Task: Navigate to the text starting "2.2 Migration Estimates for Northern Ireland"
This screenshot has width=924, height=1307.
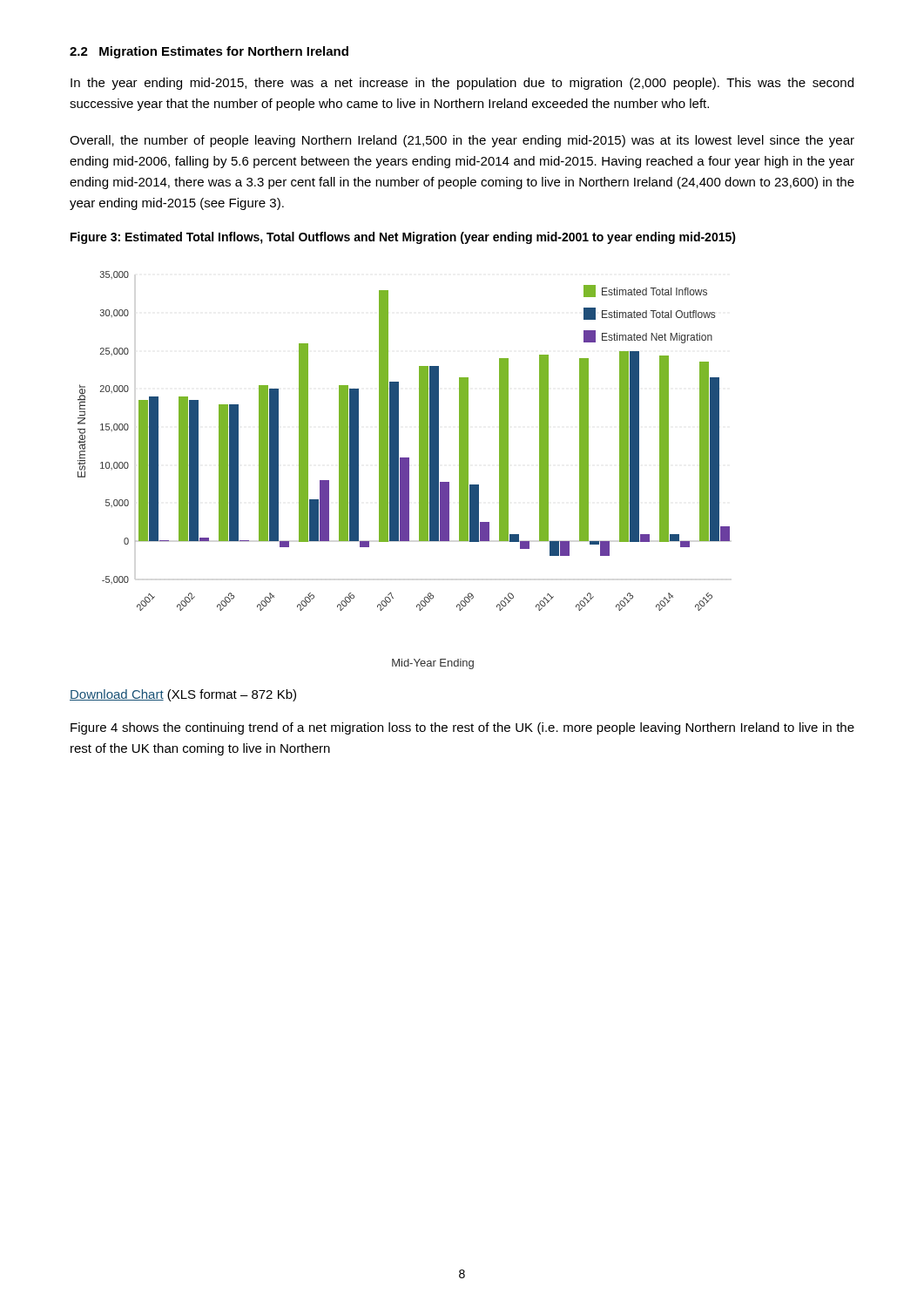Action: 209,51
